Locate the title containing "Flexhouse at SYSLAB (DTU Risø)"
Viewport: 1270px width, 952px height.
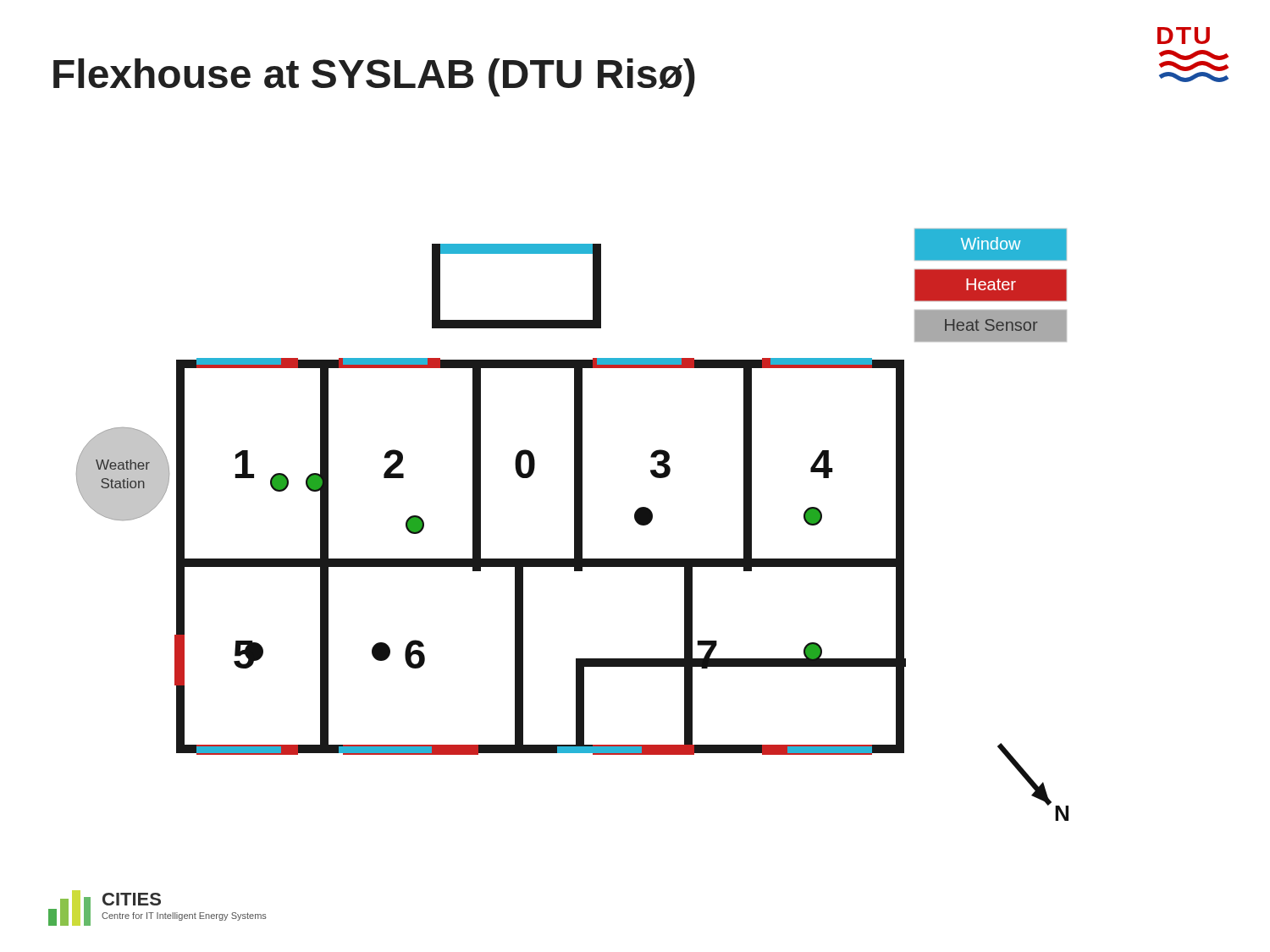coord(374,74)
